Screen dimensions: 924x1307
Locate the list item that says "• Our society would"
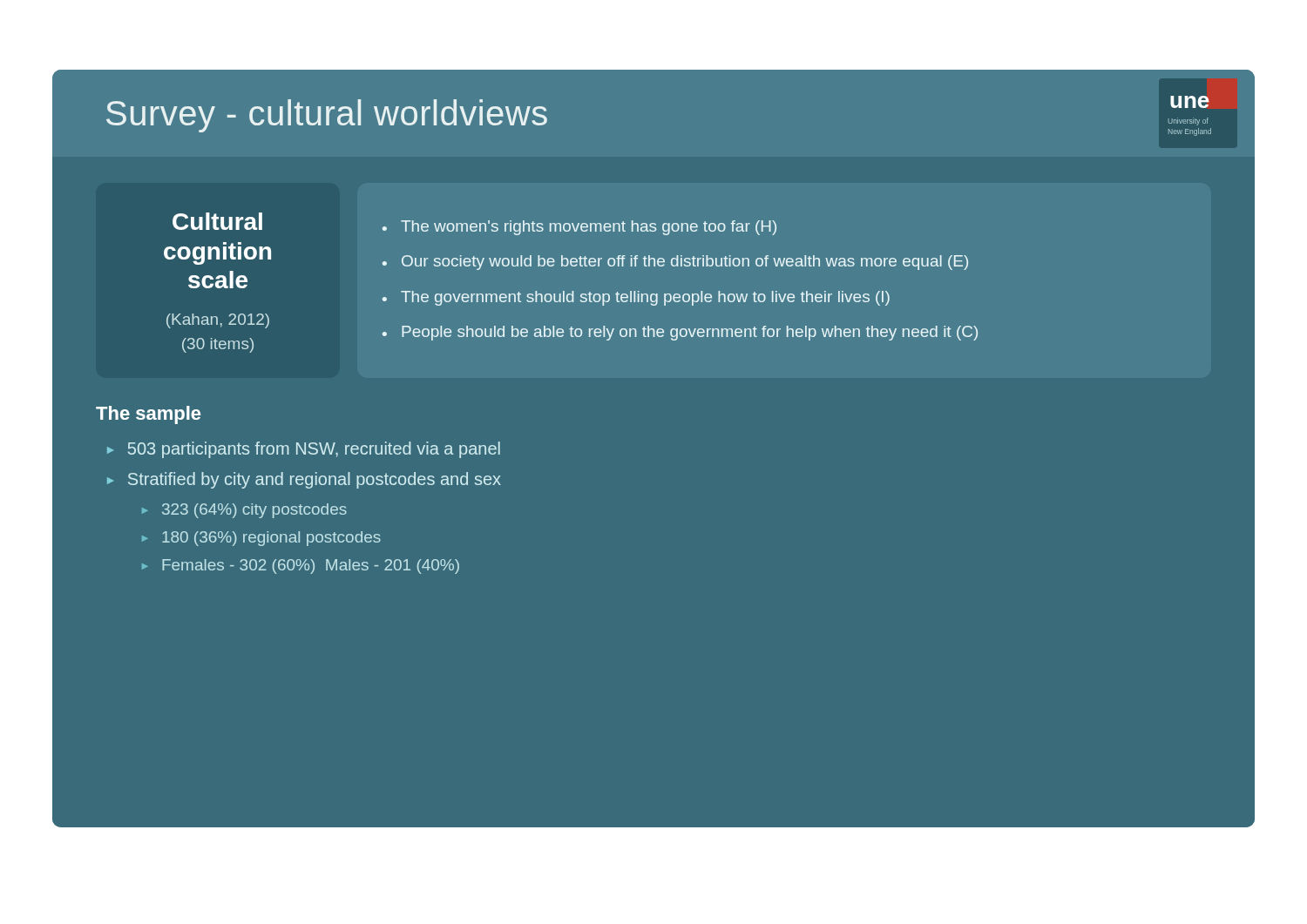pos(675,263)
